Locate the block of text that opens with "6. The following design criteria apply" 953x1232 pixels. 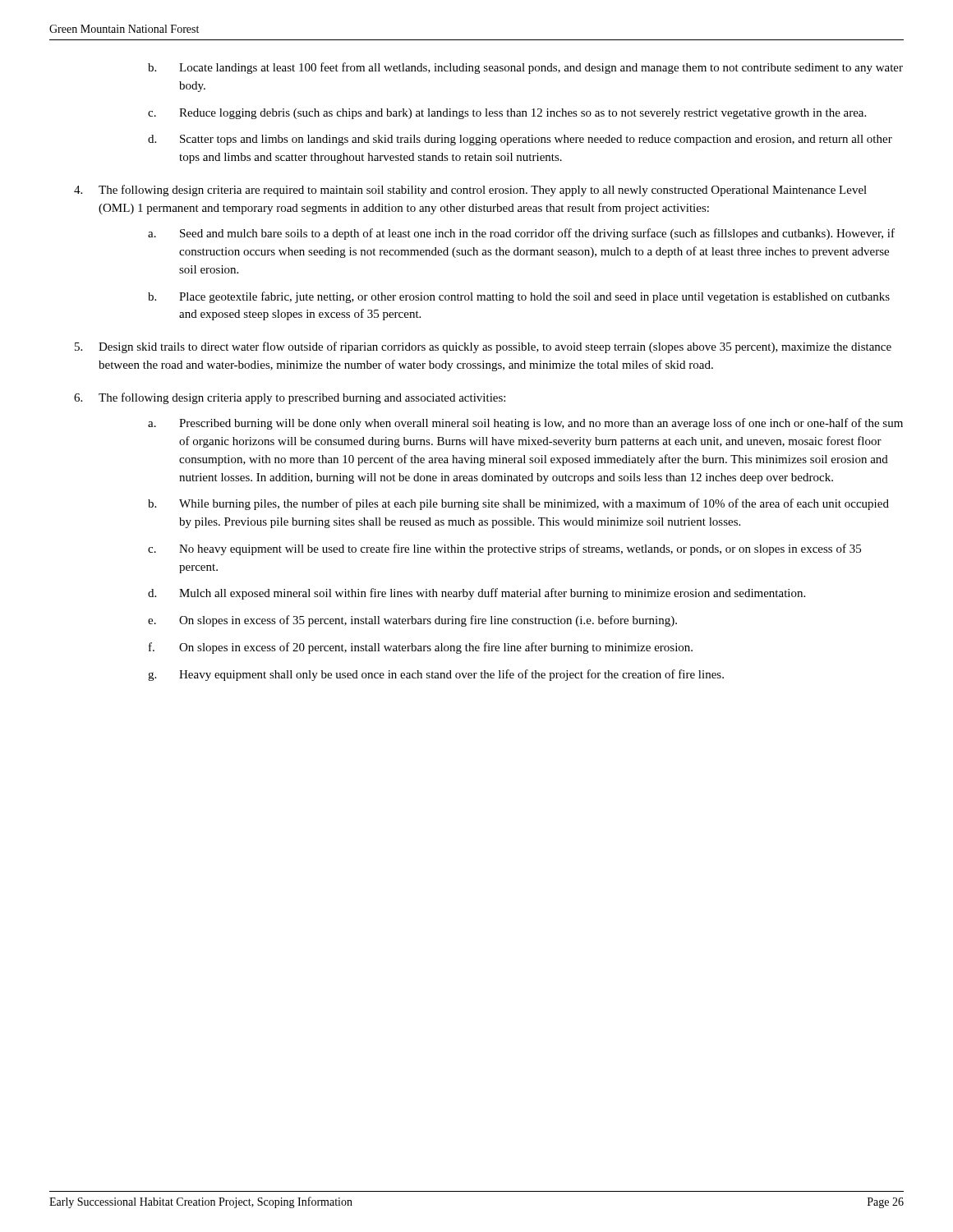click(x=290, y=398)
